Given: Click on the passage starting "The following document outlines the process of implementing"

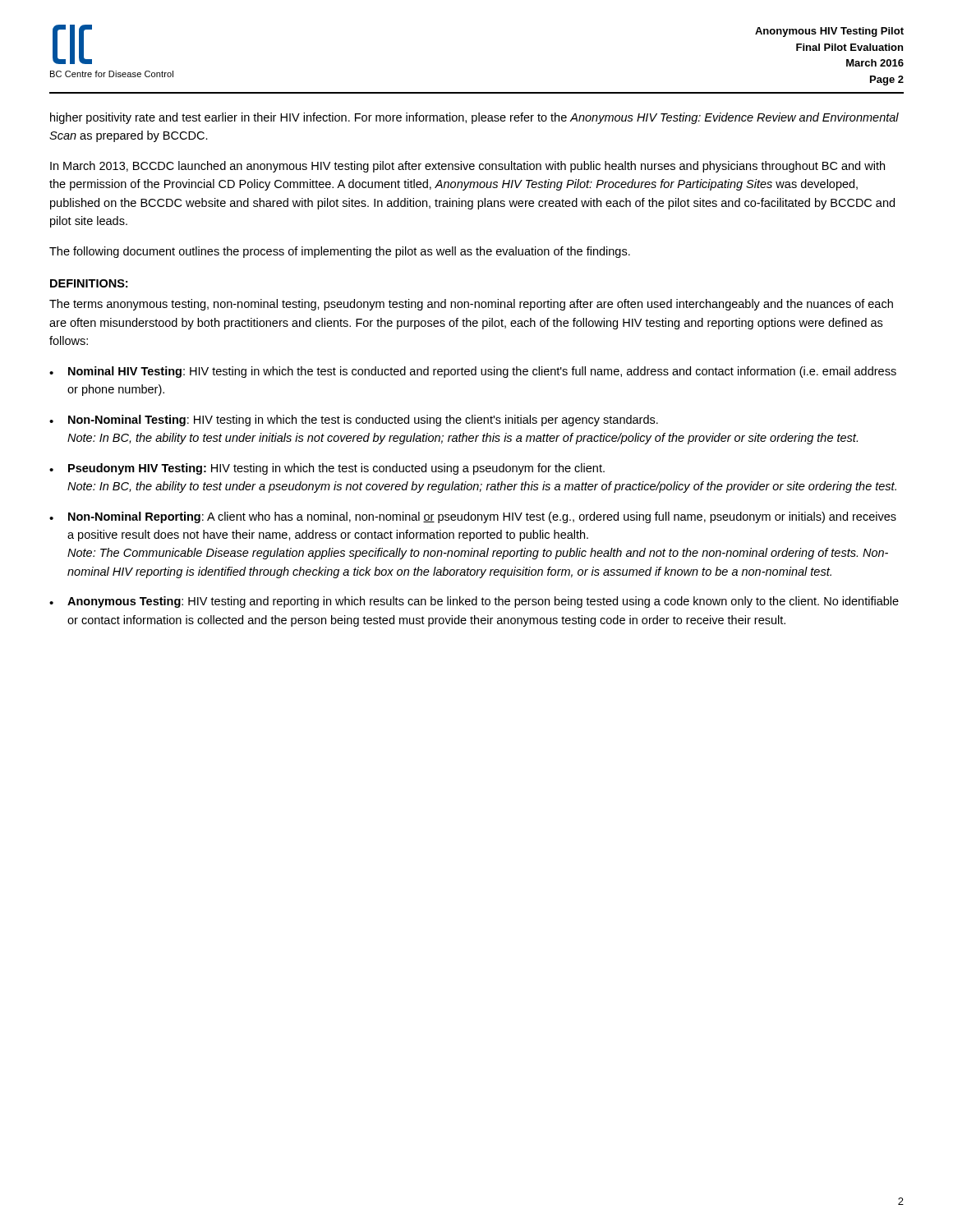Looking at the screenshot, I should click(x=340, y=251).
